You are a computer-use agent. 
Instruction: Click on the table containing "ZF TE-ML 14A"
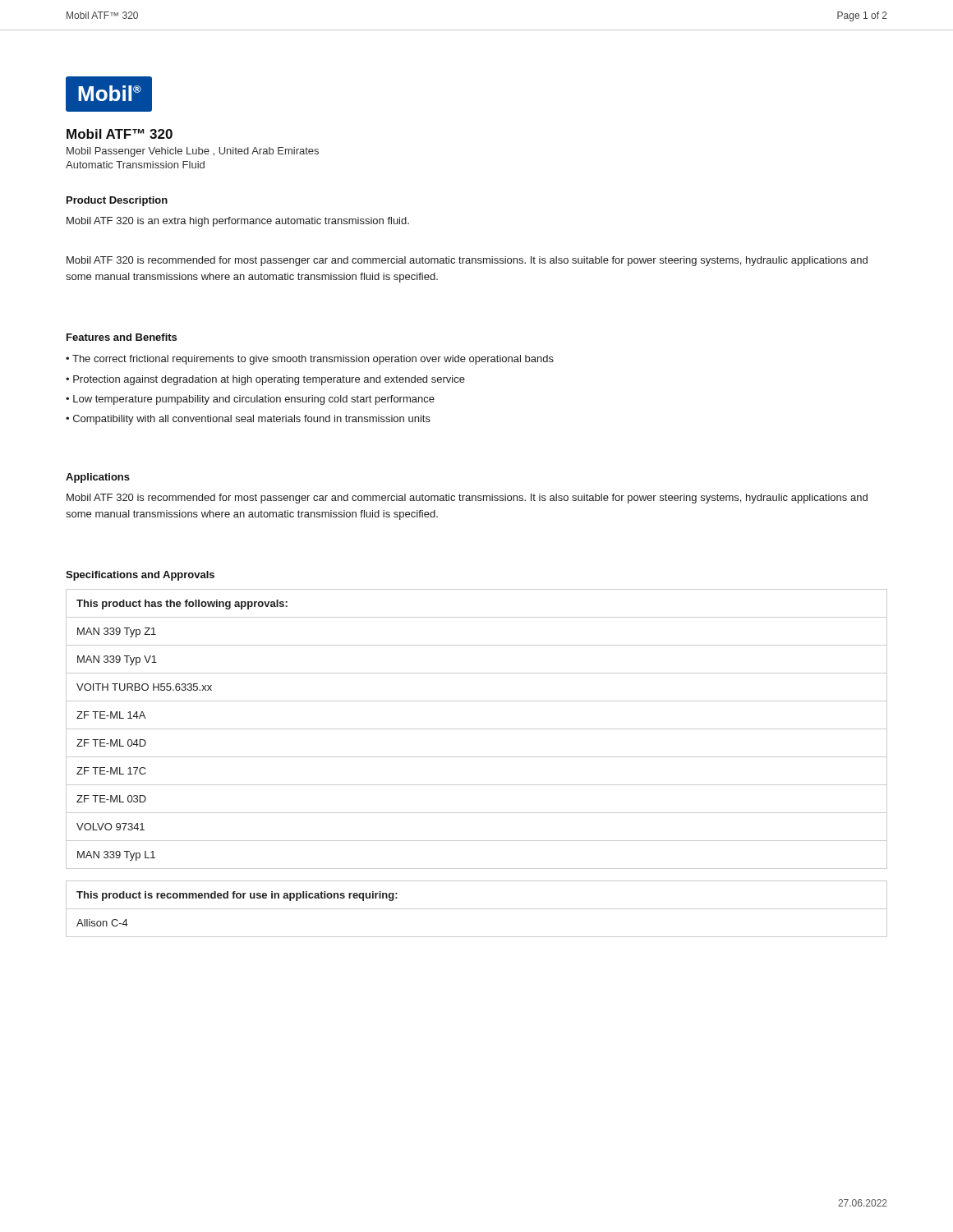click(x=476, y=729)
